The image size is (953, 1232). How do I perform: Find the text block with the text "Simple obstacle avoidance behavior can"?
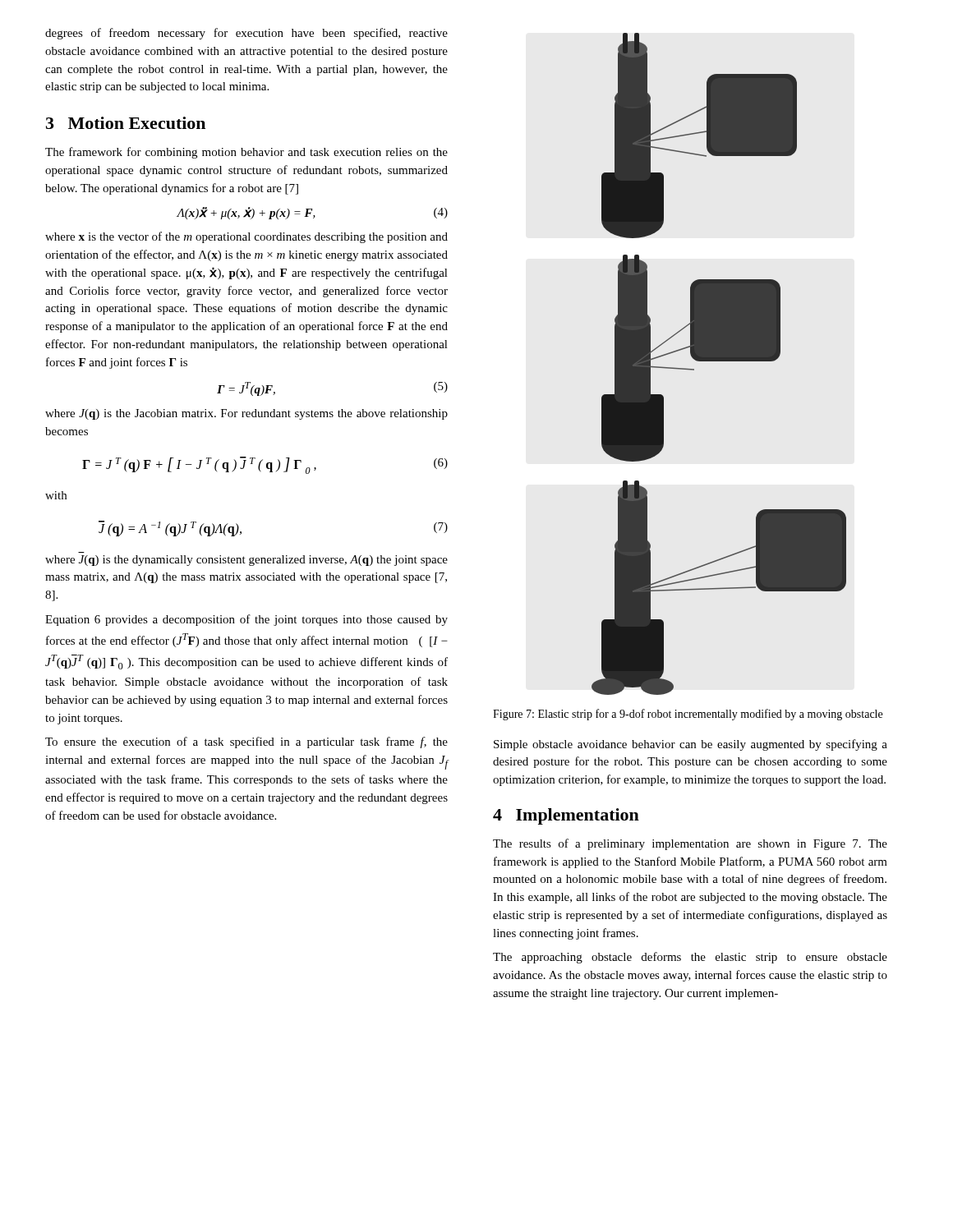pyautogui.click(x=690, y=762)
